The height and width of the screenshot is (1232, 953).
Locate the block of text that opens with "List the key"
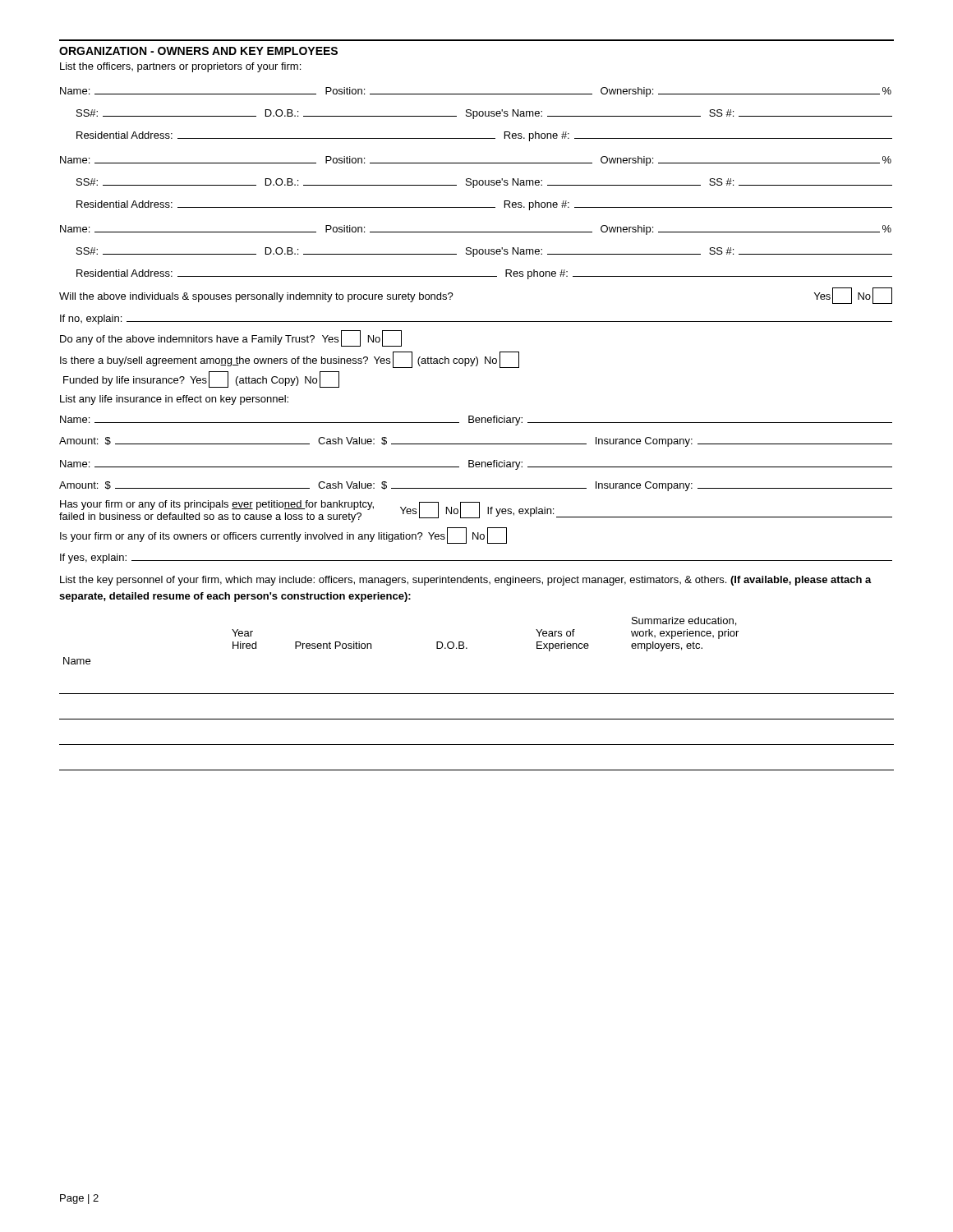click(465, 588)
